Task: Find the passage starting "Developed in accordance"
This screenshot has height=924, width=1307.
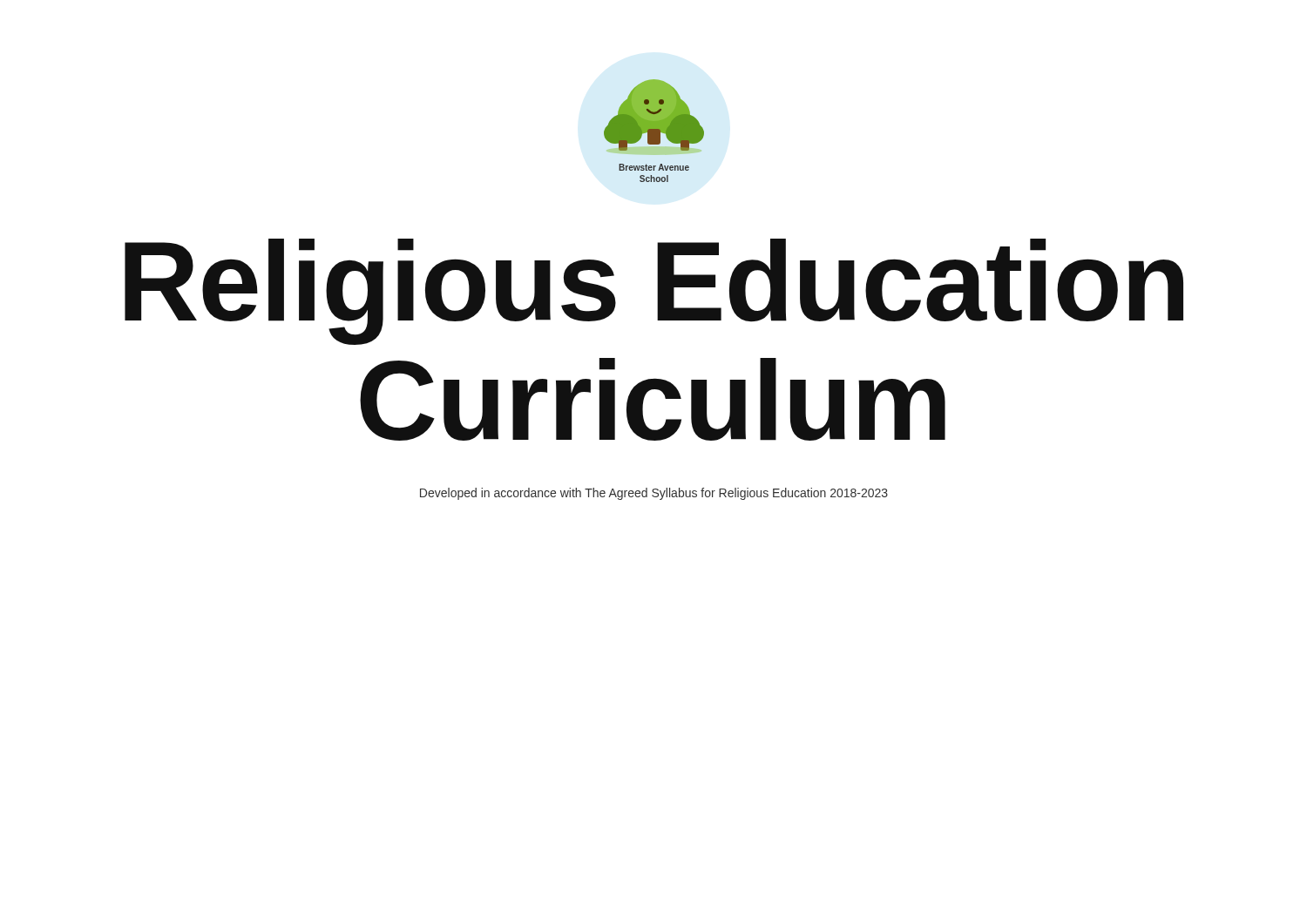Action: point(654,493)
